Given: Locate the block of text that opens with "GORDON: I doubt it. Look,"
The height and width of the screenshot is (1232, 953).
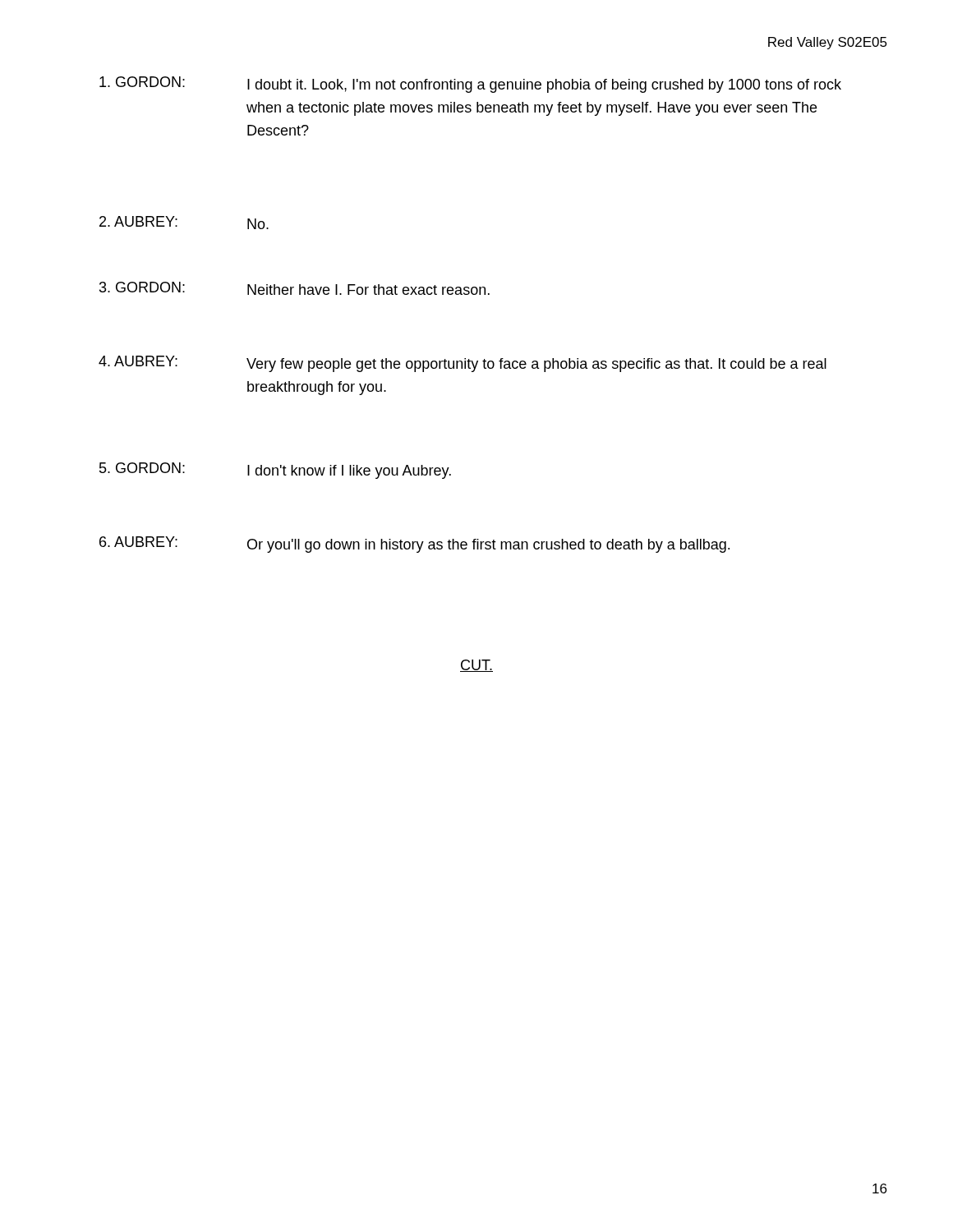Looking at the screenshot, I should click(x=485, y=108).
